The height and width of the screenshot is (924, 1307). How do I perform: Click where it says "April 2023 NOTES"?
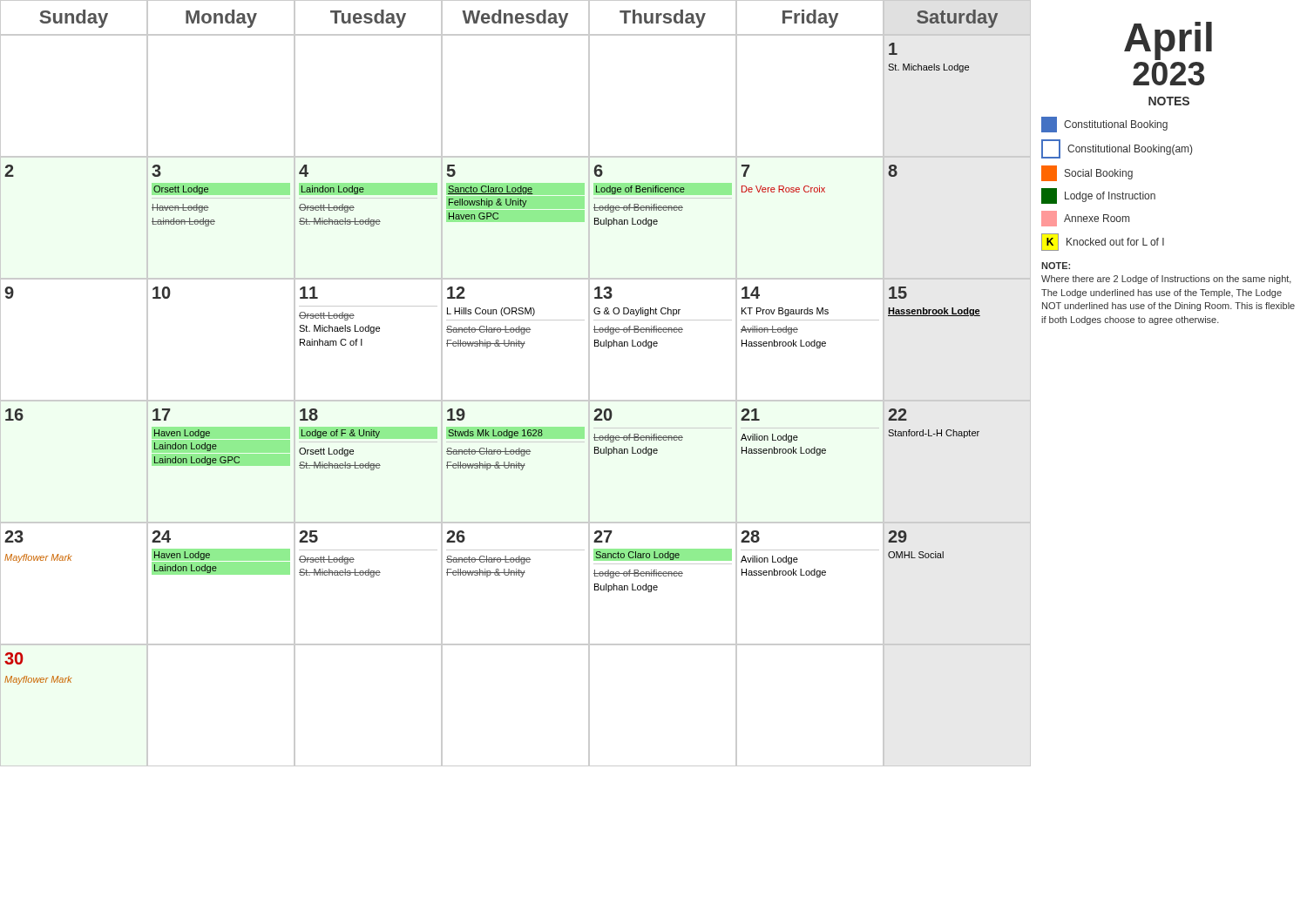(1169, 63)
